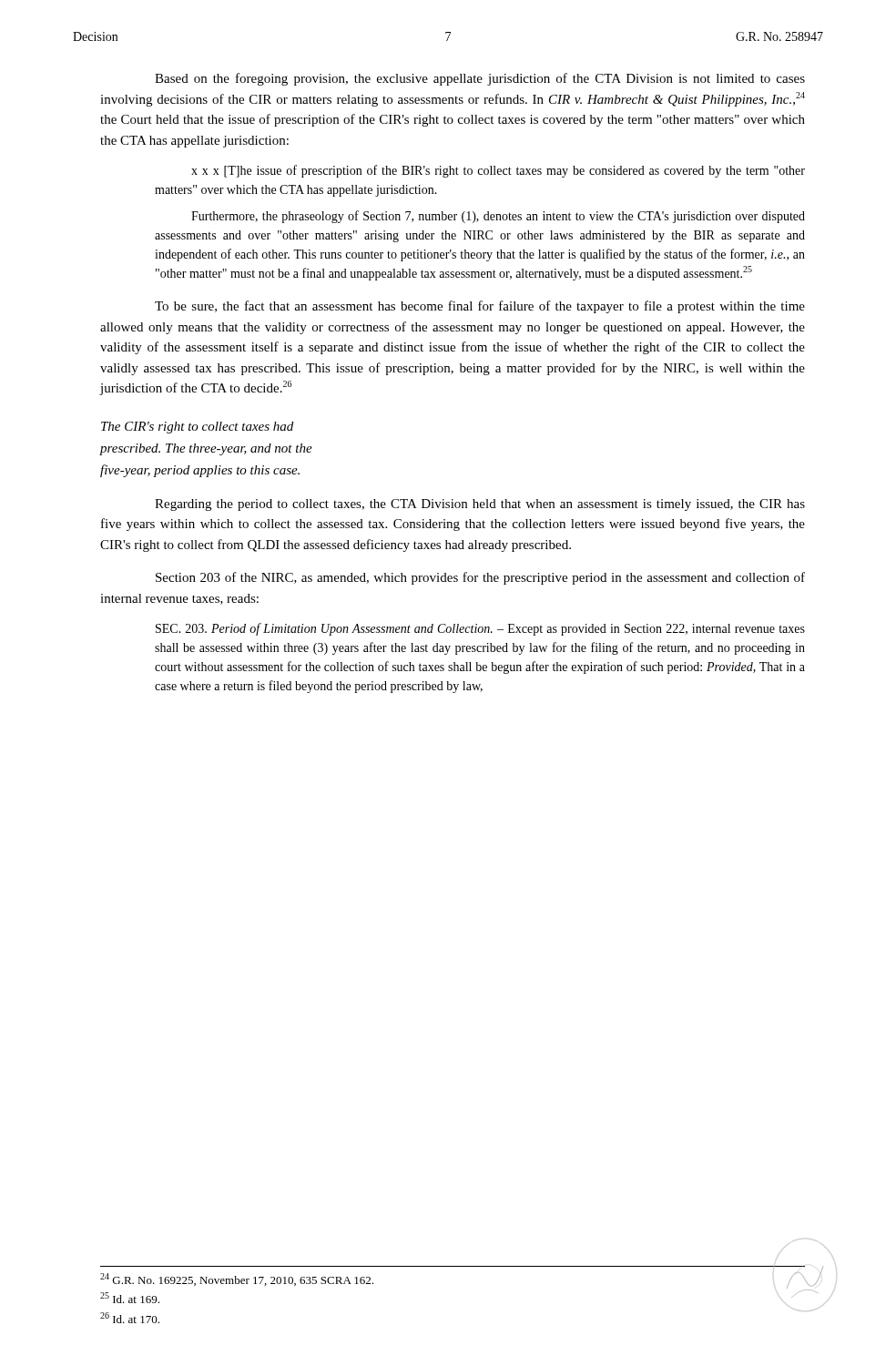The image size is (896, 1366).
Task: Find the block on this page that starts "SEC. 203. Period of Limitation Upon Assessment"
Action: tap(480, 657)
